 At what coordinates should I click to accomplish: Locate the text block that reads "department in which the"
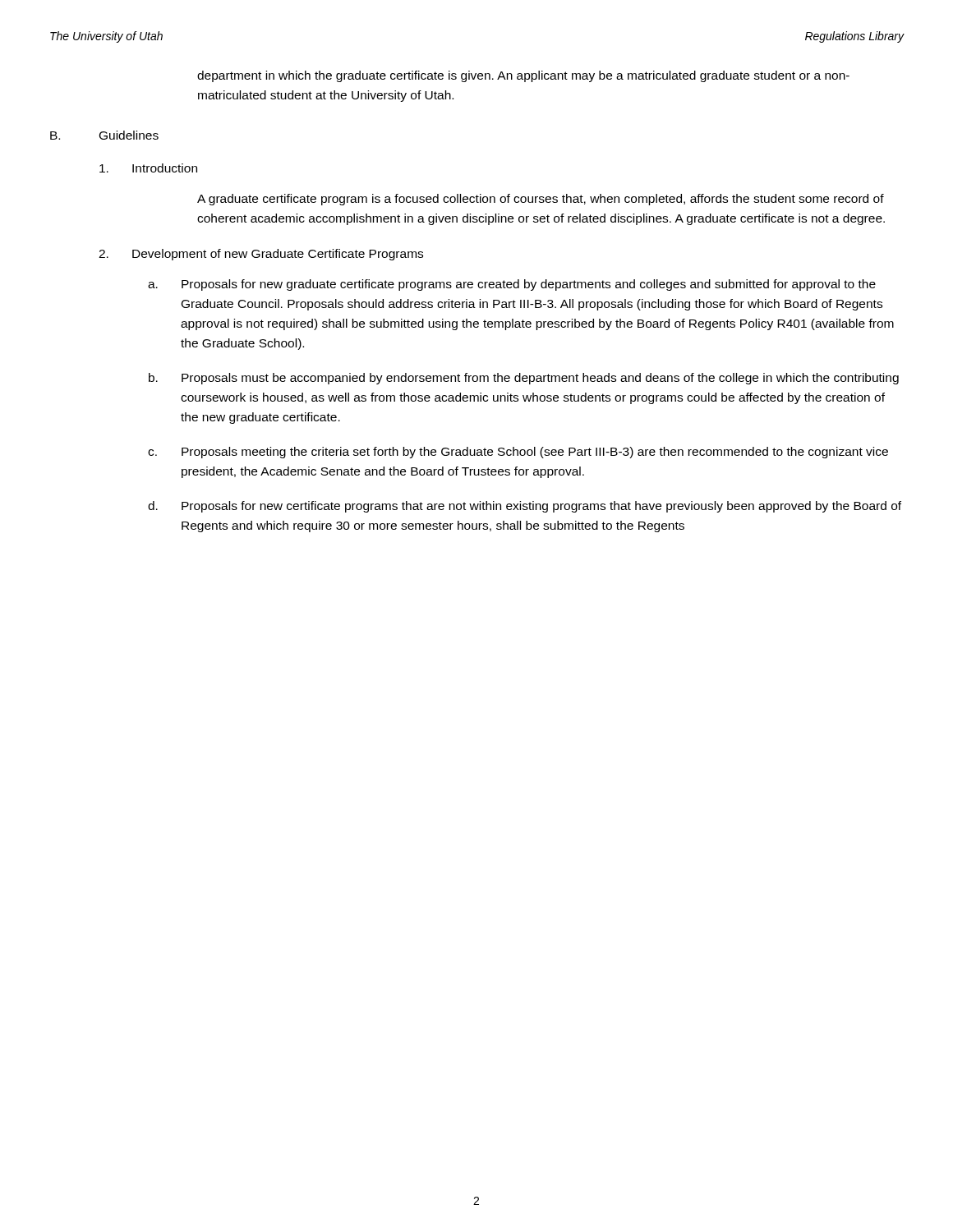pyautogui.click(x=523, y=85)
